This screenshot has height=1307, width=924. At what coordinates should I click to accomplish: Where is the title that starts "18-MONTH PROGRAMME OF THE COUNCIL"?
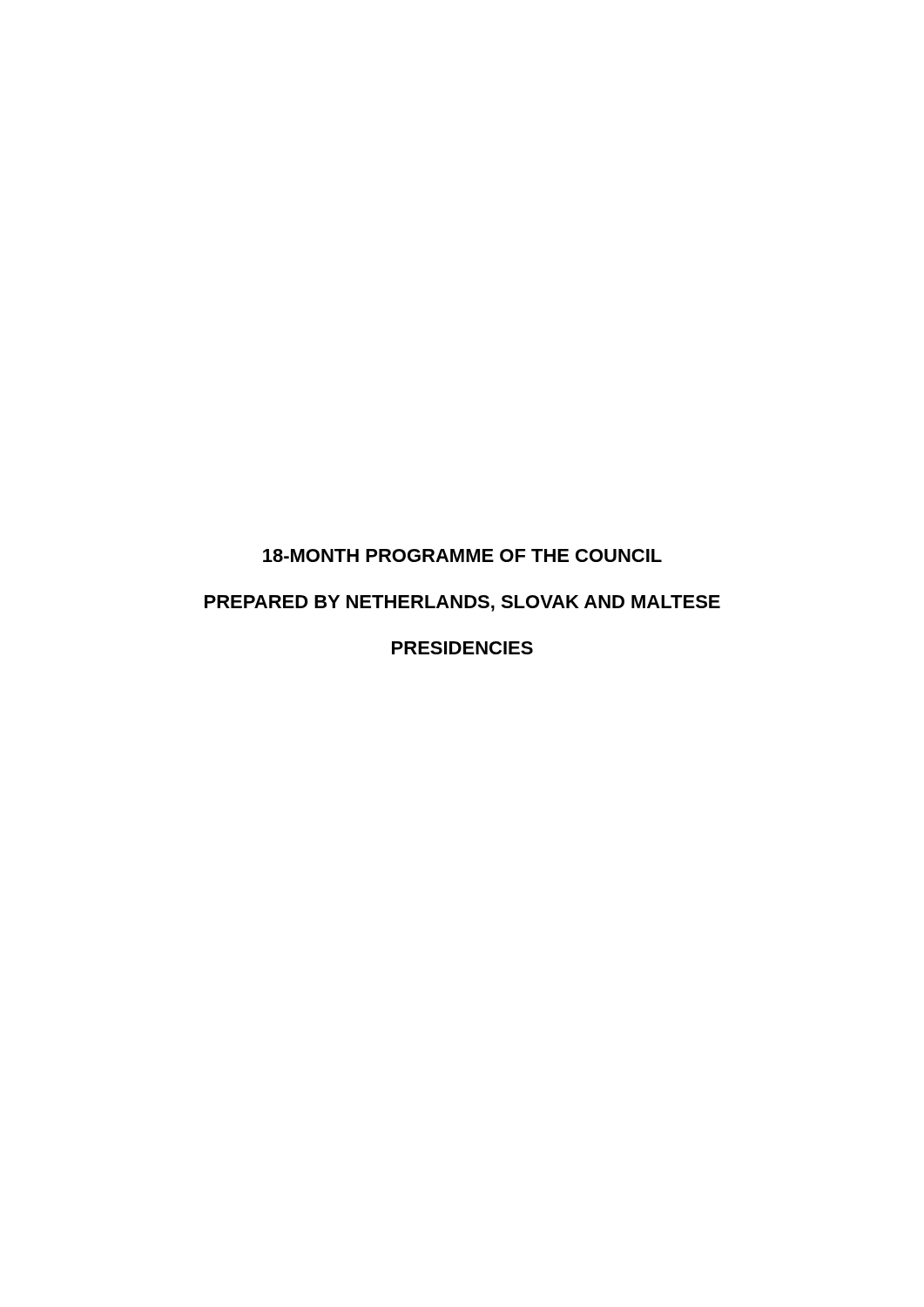pyautogui.click(x=462, y=602)
